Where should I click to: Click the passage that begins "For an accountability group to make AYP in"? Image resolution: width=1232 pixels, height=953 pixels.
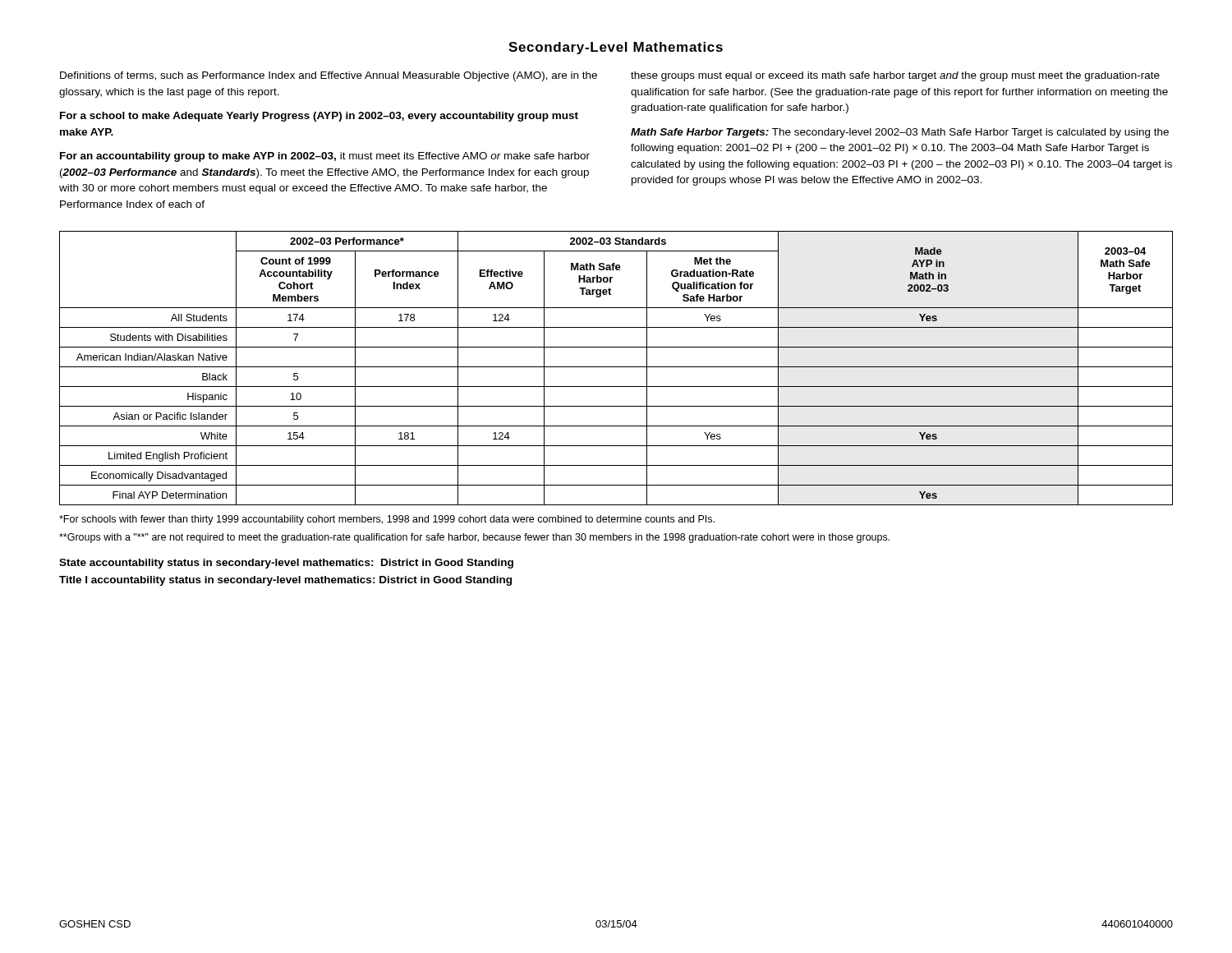[x=324, y=180]
